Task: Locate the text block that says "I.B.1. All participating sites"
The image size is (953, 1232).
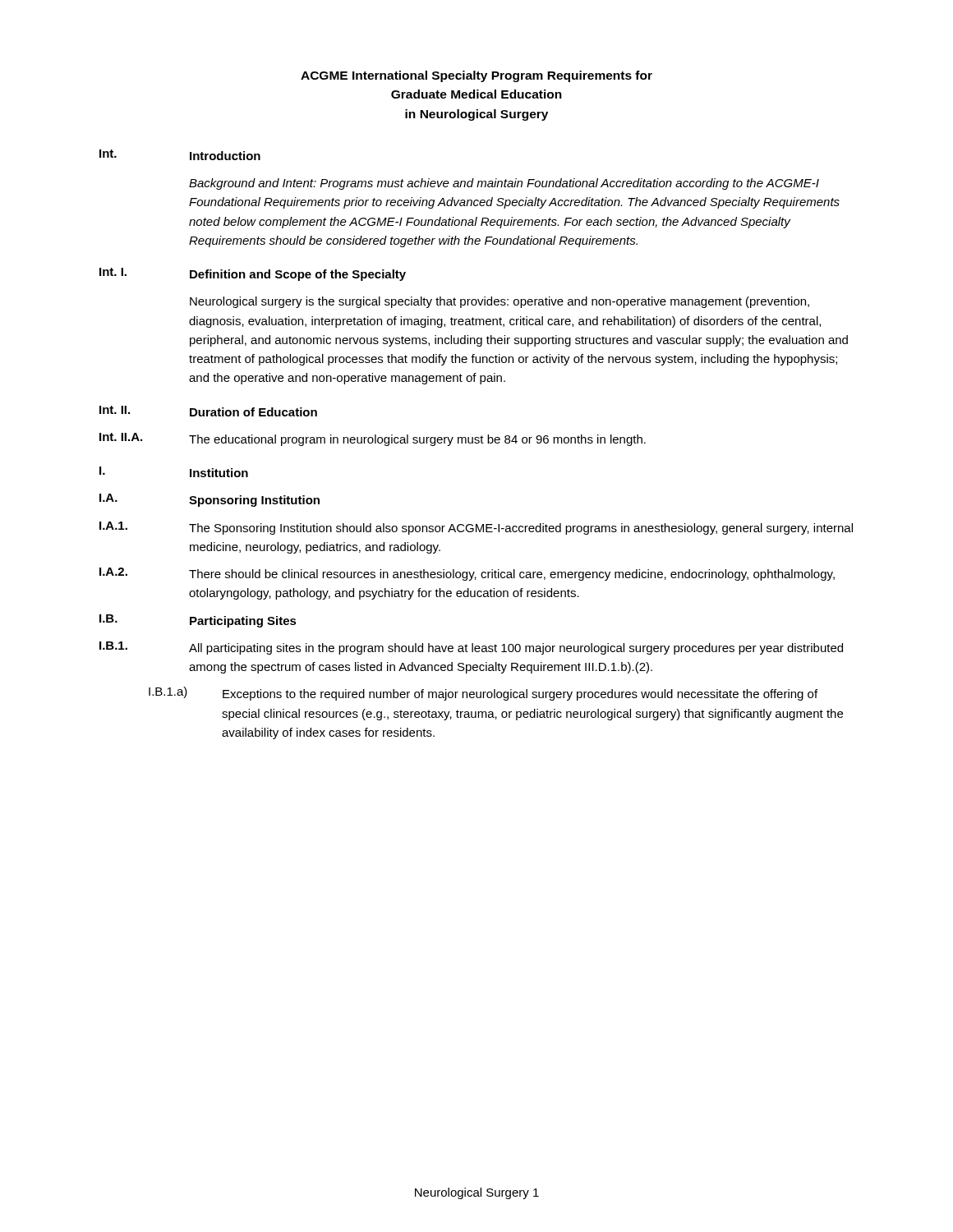Action: [476, 657]
